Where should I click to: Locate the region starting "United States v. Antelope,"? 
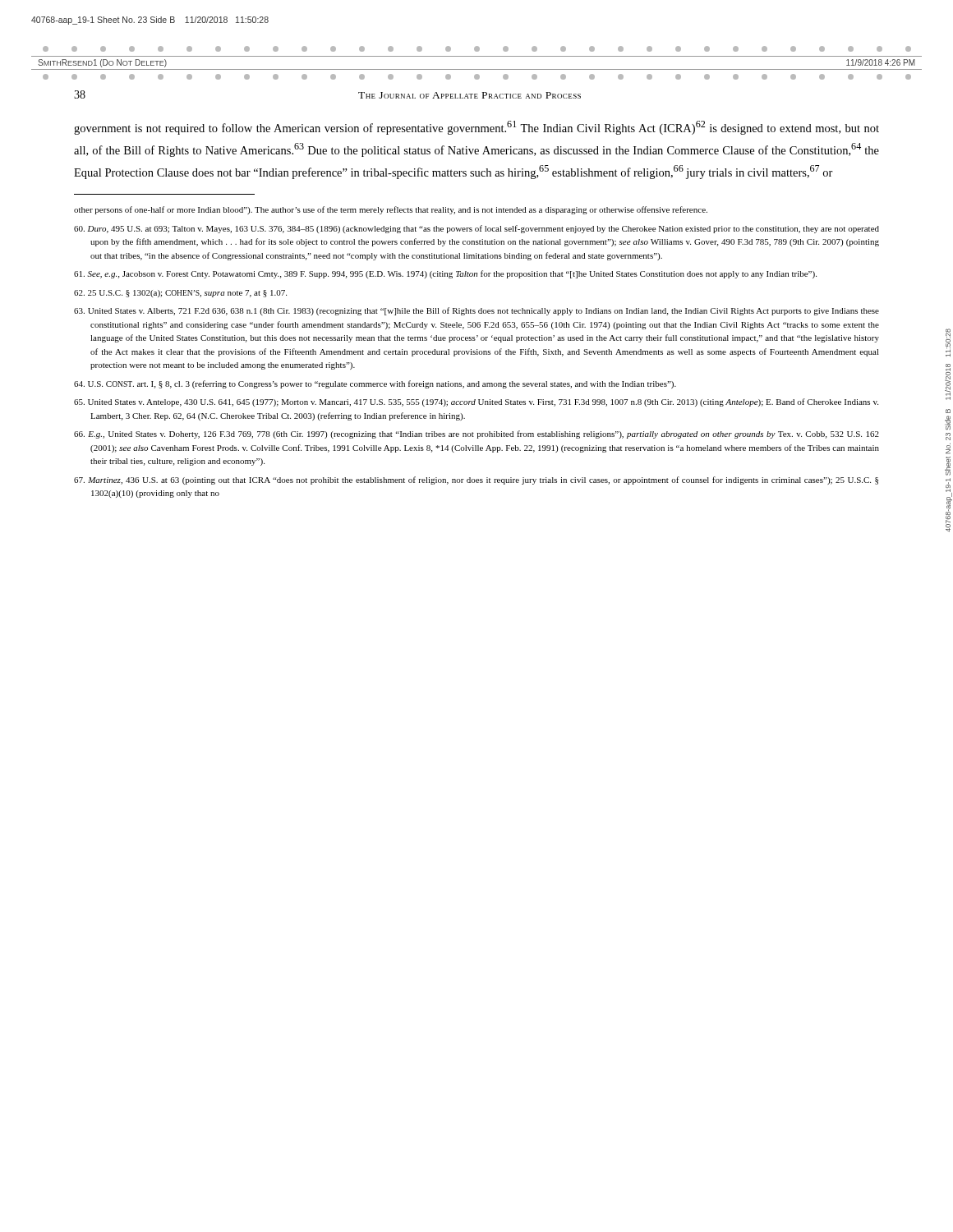click(476, 409)
